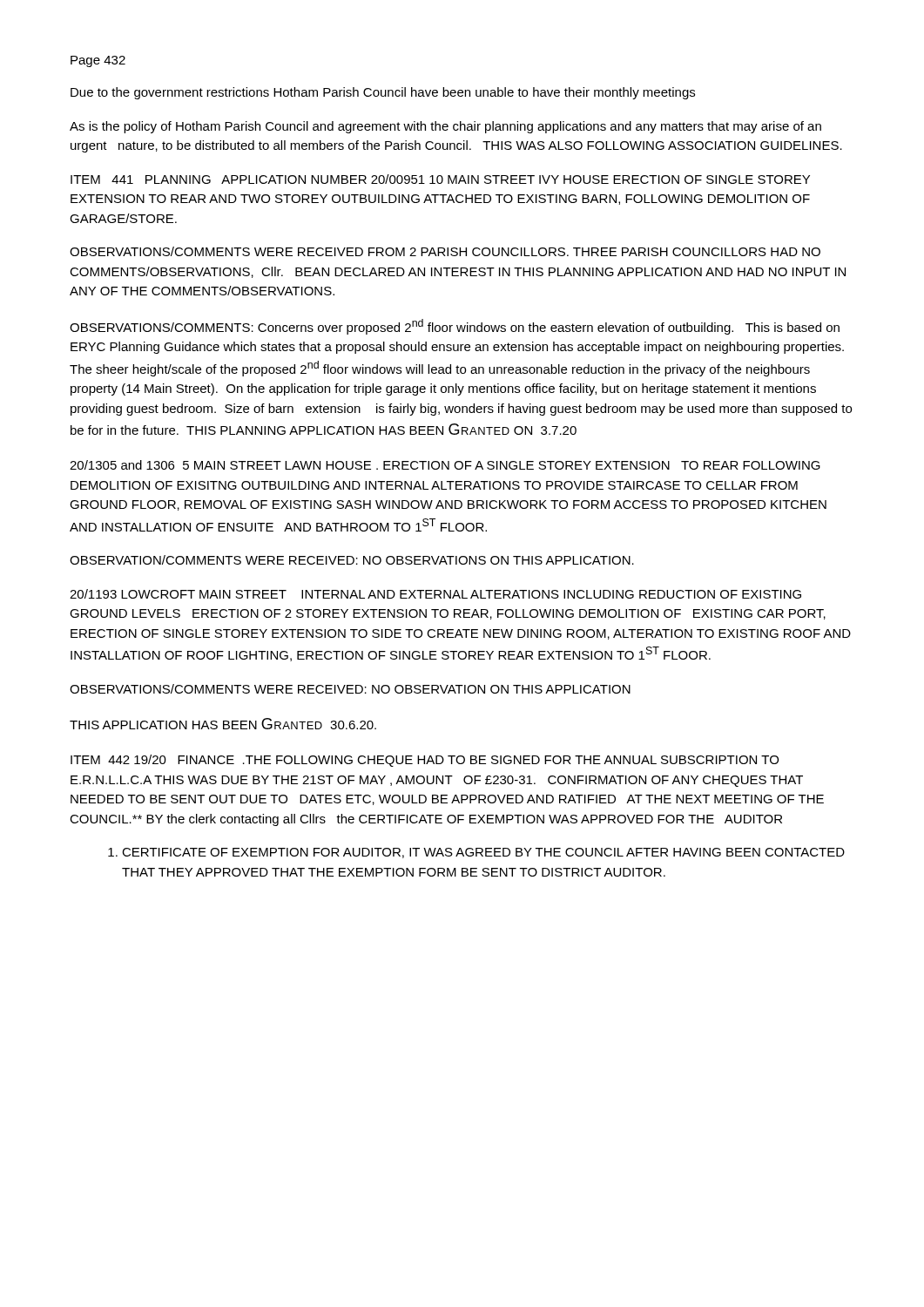
Task: Point to the region starting "Due to the government restrictions Hotham Parish"
Action: [x=383, y=92]
